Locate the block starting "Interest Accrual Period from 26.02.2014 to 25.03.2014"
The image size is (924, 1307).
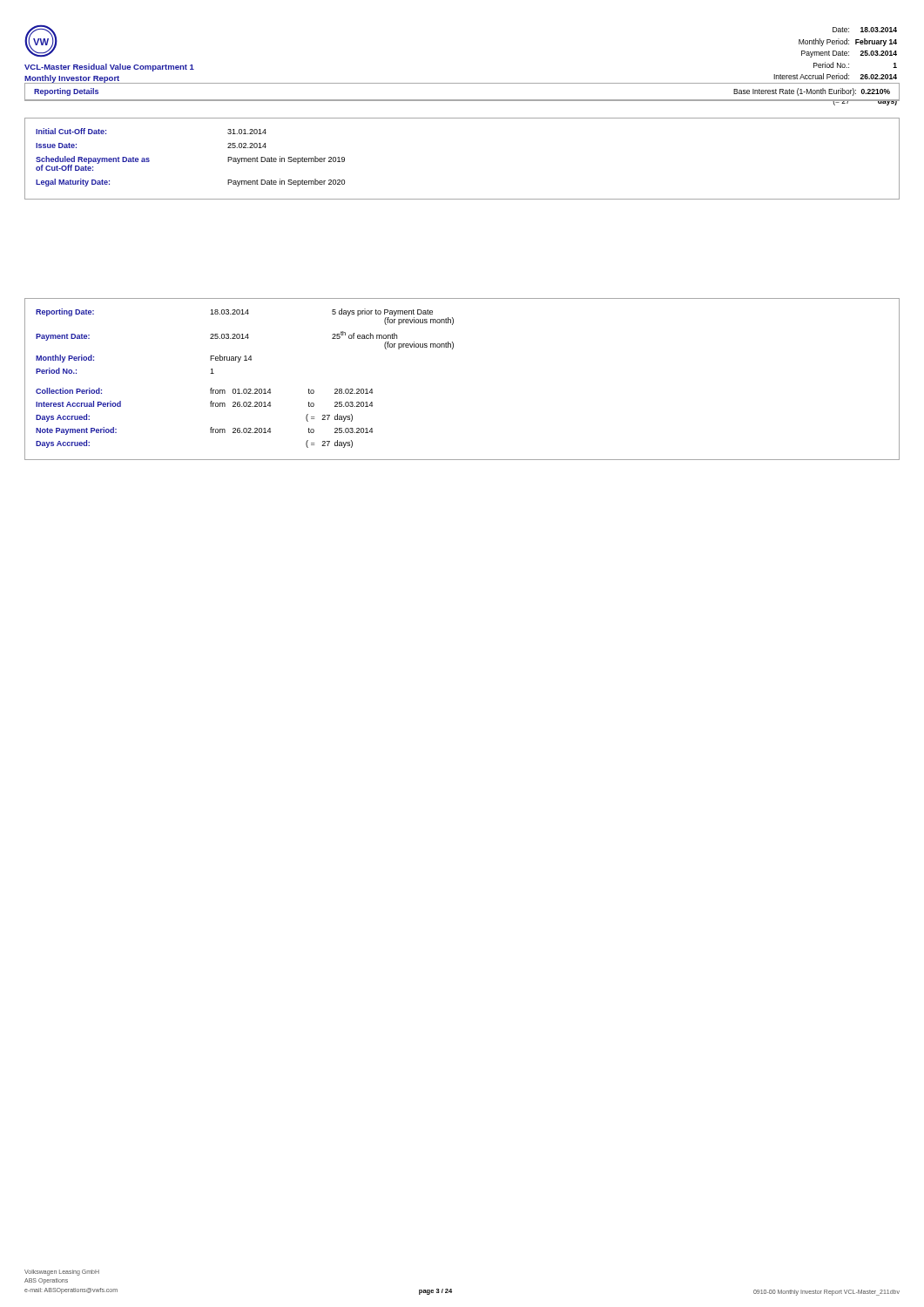coord(204,404)
